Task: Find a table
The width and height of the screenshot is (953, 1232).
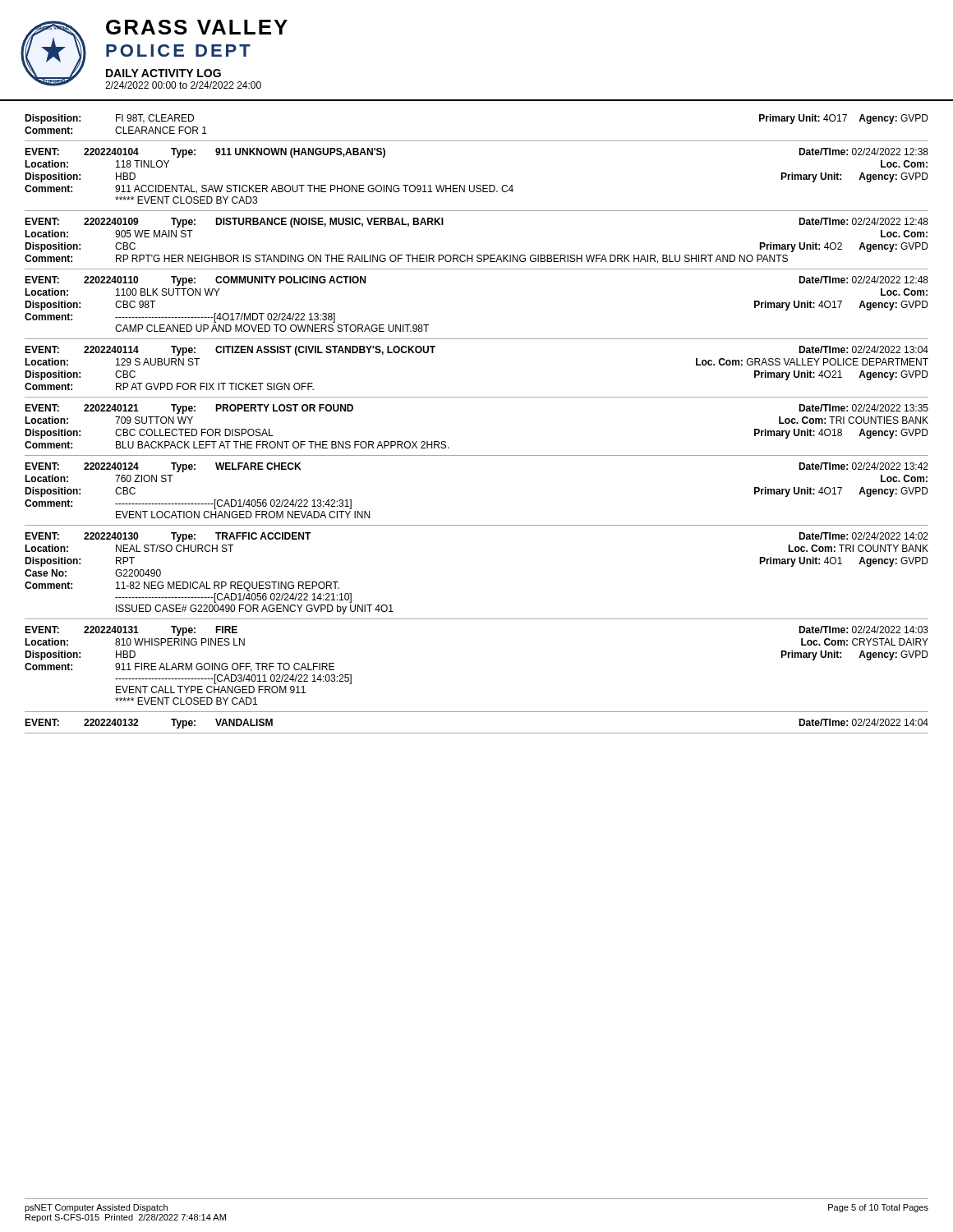Action: 476,422
